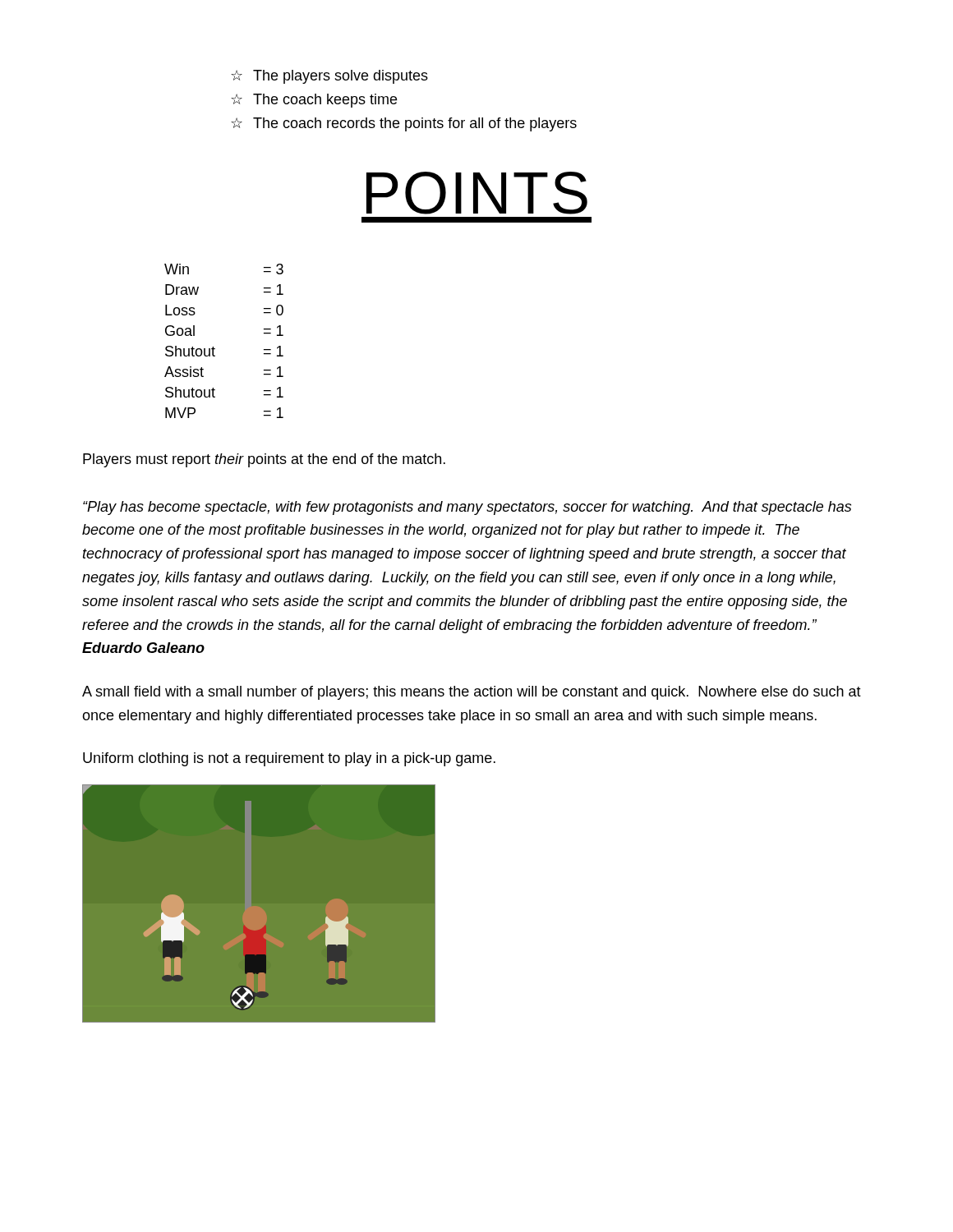Click on the element starting "Uniform clothing is not a requirement to play"

[289, 758]
